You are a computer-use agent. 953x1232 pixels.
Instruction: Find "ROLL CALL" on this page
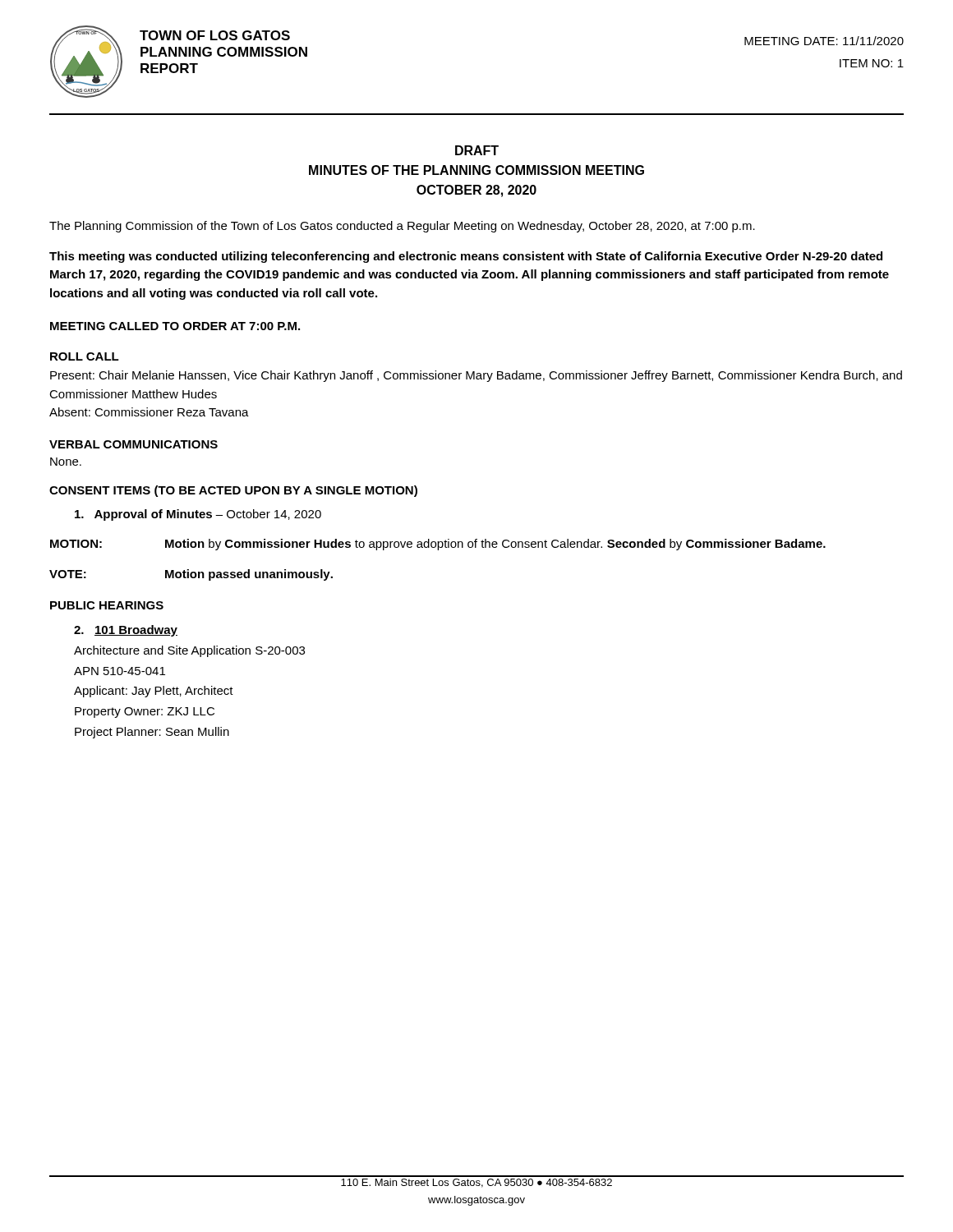pyautogui.click(x=84, y=356)
